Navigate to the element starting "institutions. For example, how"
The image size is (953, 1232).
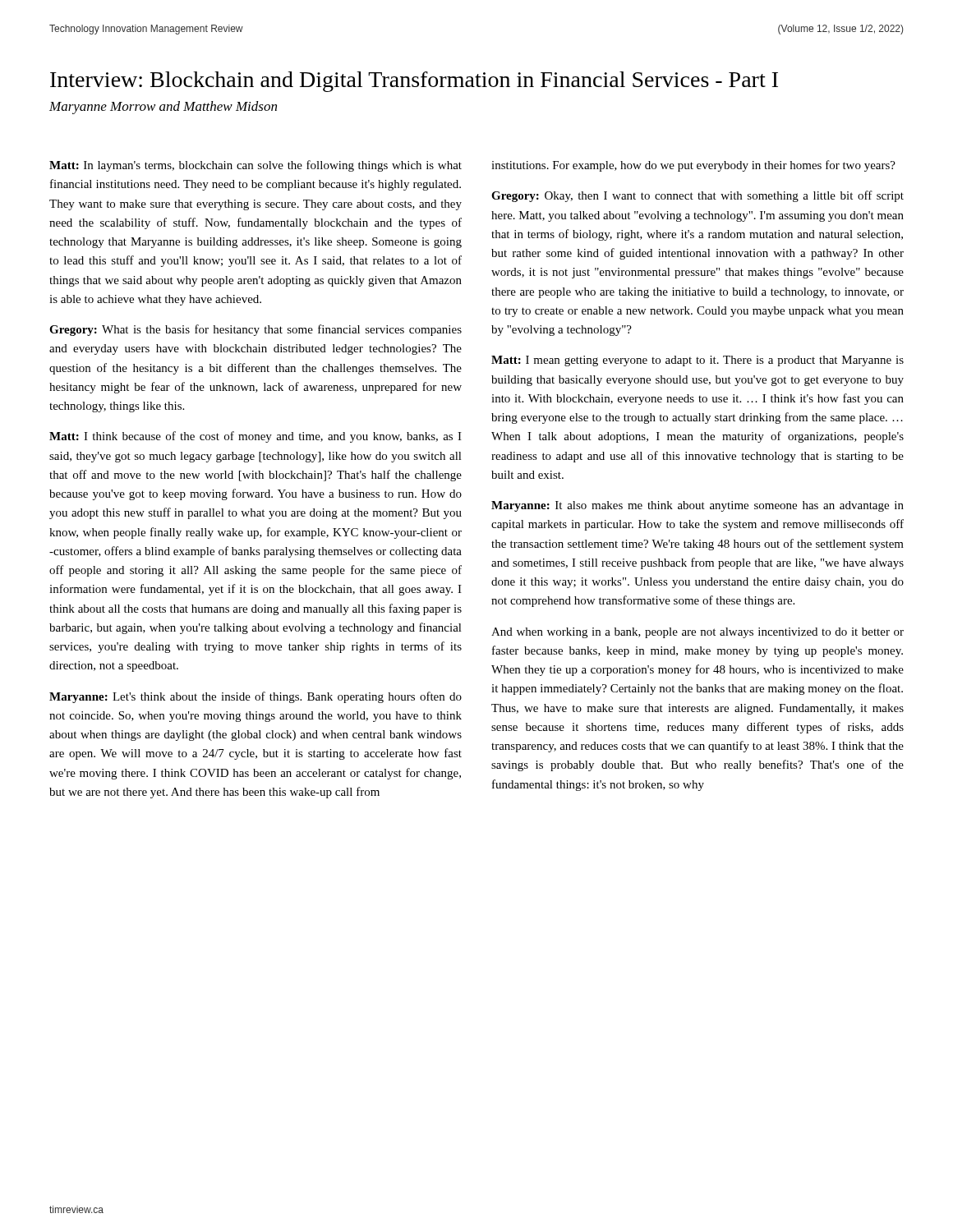(x=693, y=165)
